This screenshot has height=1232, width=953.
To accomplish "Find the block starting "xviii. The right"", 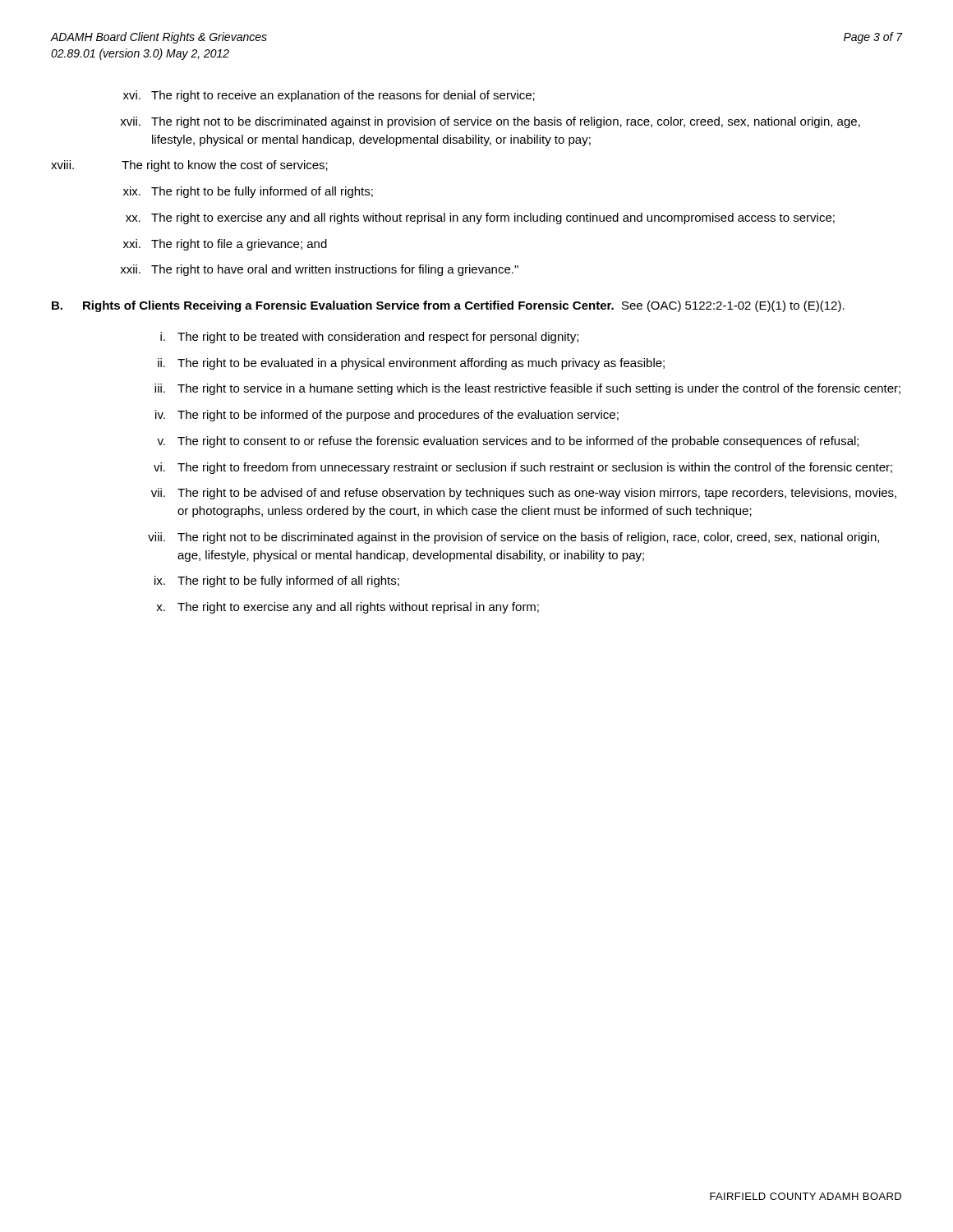I will point(189,166).
